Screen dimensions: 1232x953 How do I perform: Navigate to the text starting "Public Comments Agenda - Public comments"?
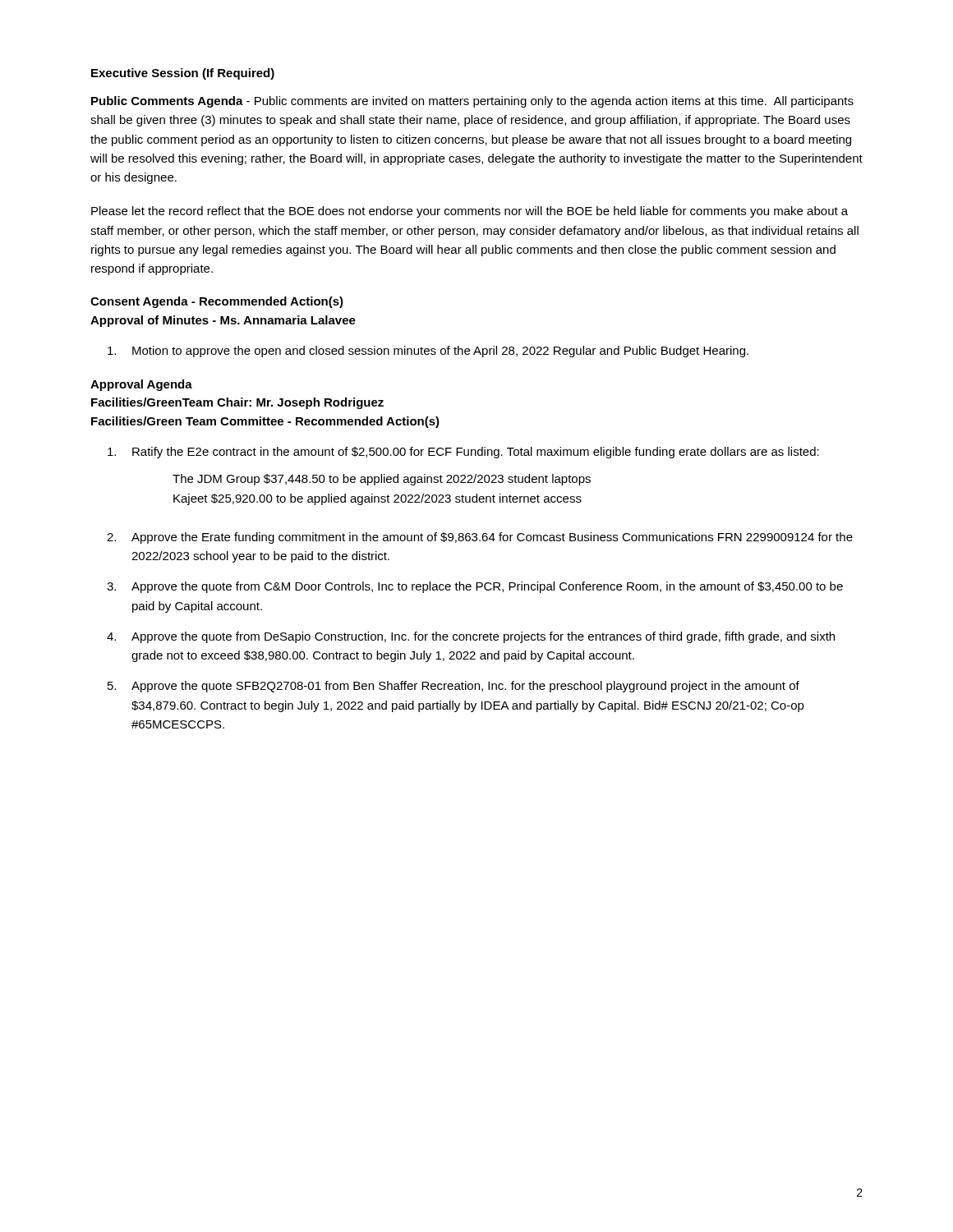pyautogui.click(x=476, y=139)
